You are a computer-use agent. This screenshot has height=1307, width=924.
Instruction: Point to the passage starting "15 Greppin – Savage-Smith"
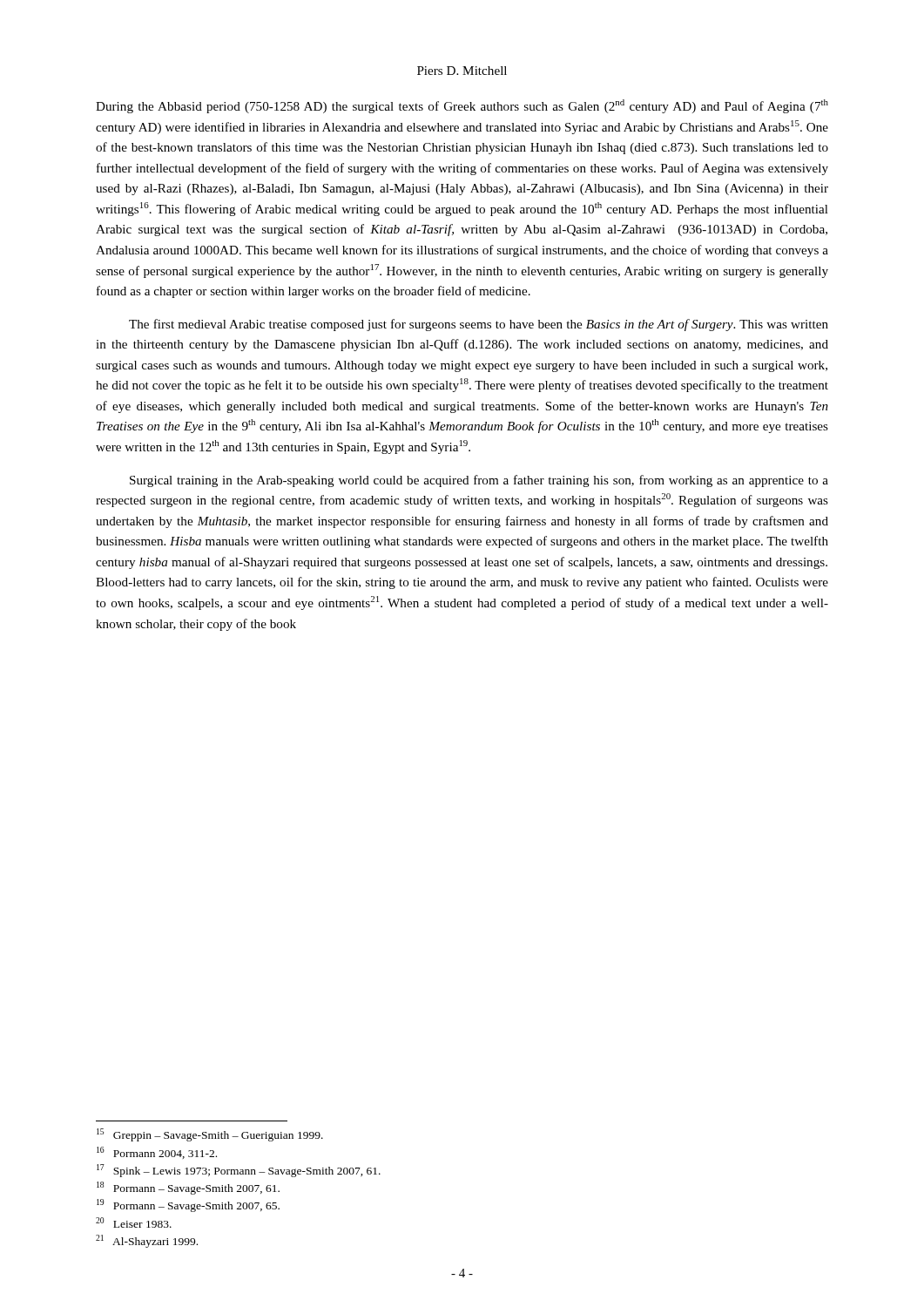(x=210, y=1134)
